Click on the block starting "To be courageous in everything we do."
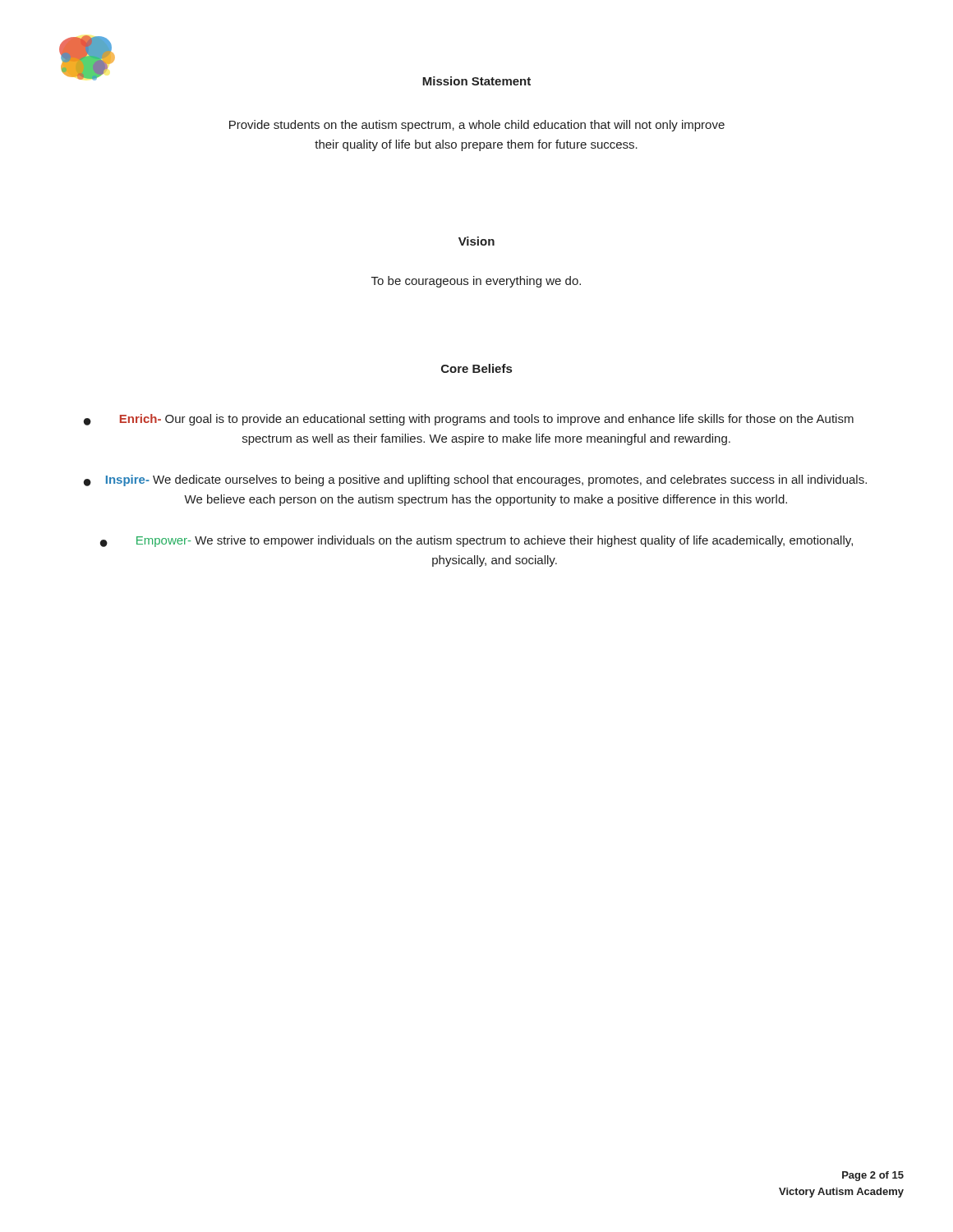The image size is (953, 1232). [476, 280]
